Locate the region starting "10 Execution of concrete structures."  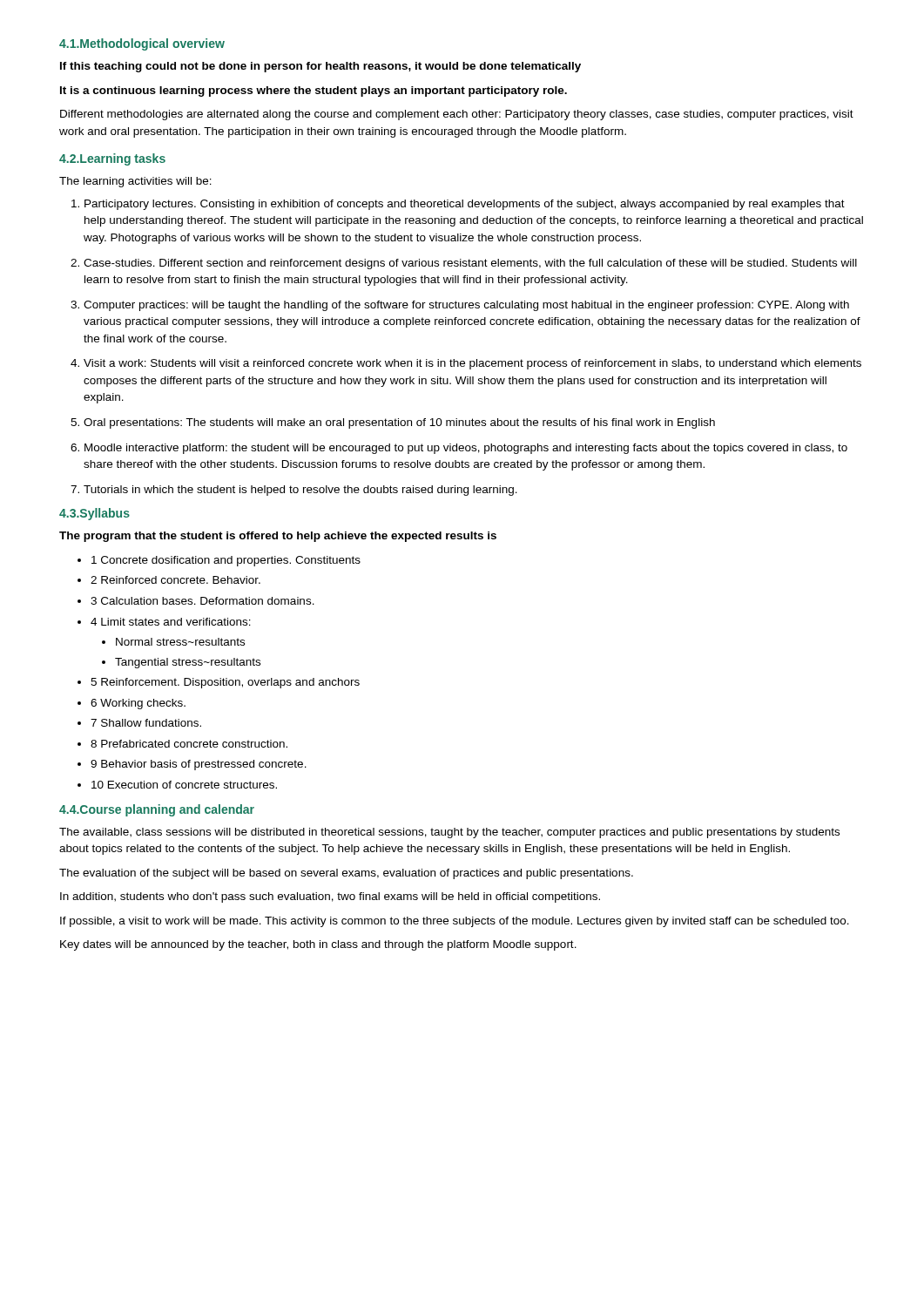[x=184, y=785]
